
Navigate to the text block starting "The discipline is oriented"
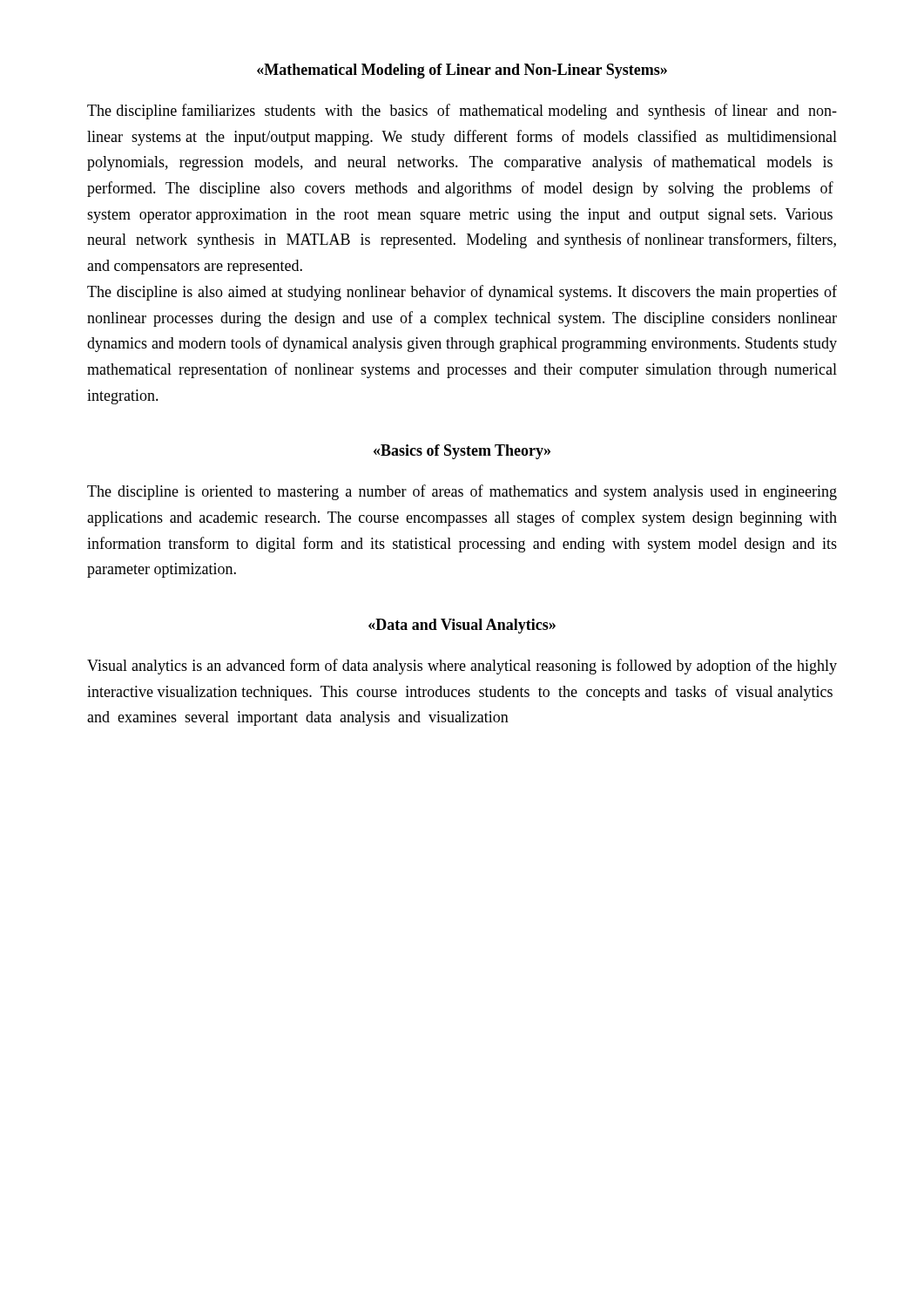(462, 531)
